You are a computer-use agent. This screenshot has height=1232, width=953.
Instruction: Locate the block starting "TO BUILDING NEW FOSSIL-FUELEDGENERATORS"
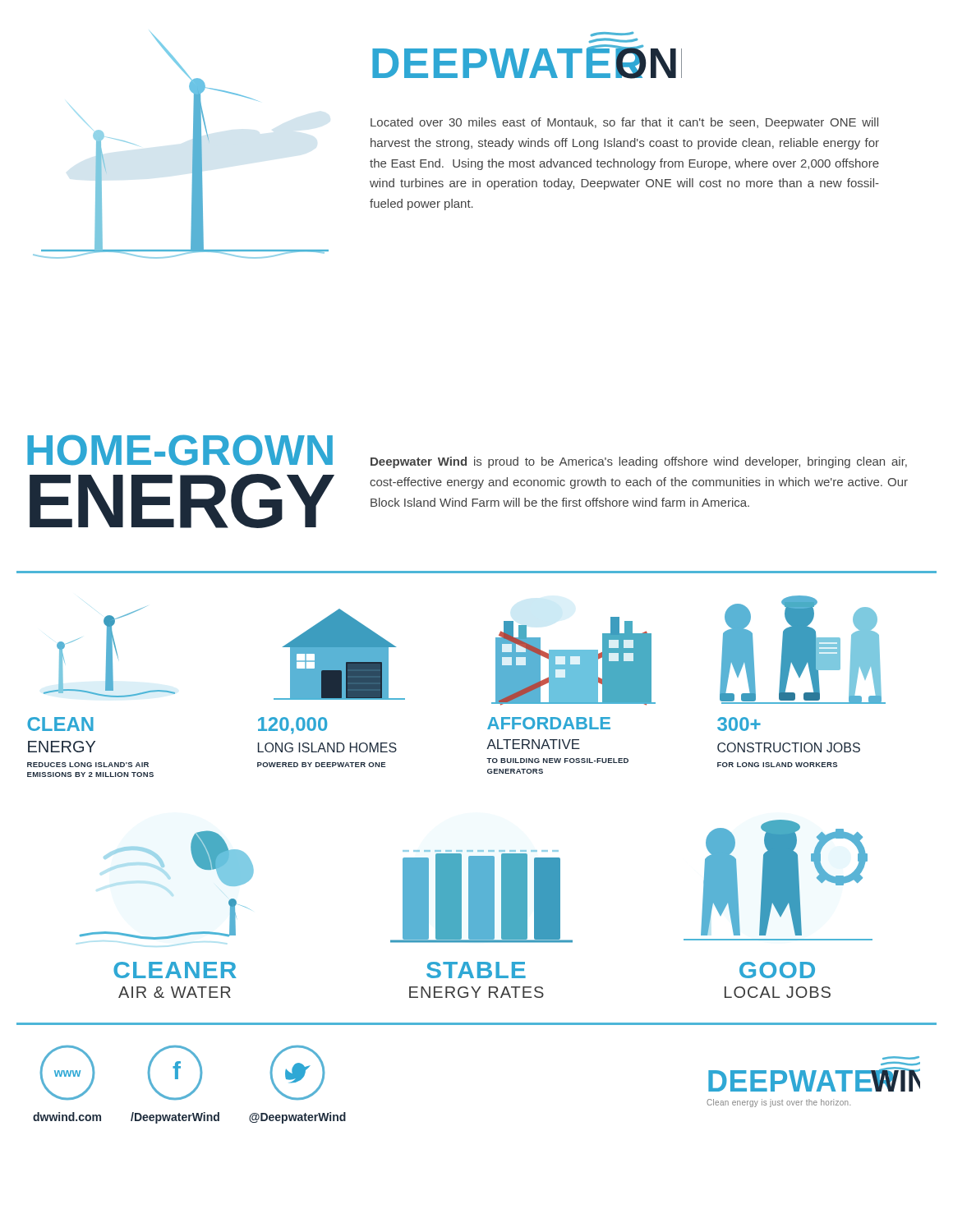coord(558,766)
